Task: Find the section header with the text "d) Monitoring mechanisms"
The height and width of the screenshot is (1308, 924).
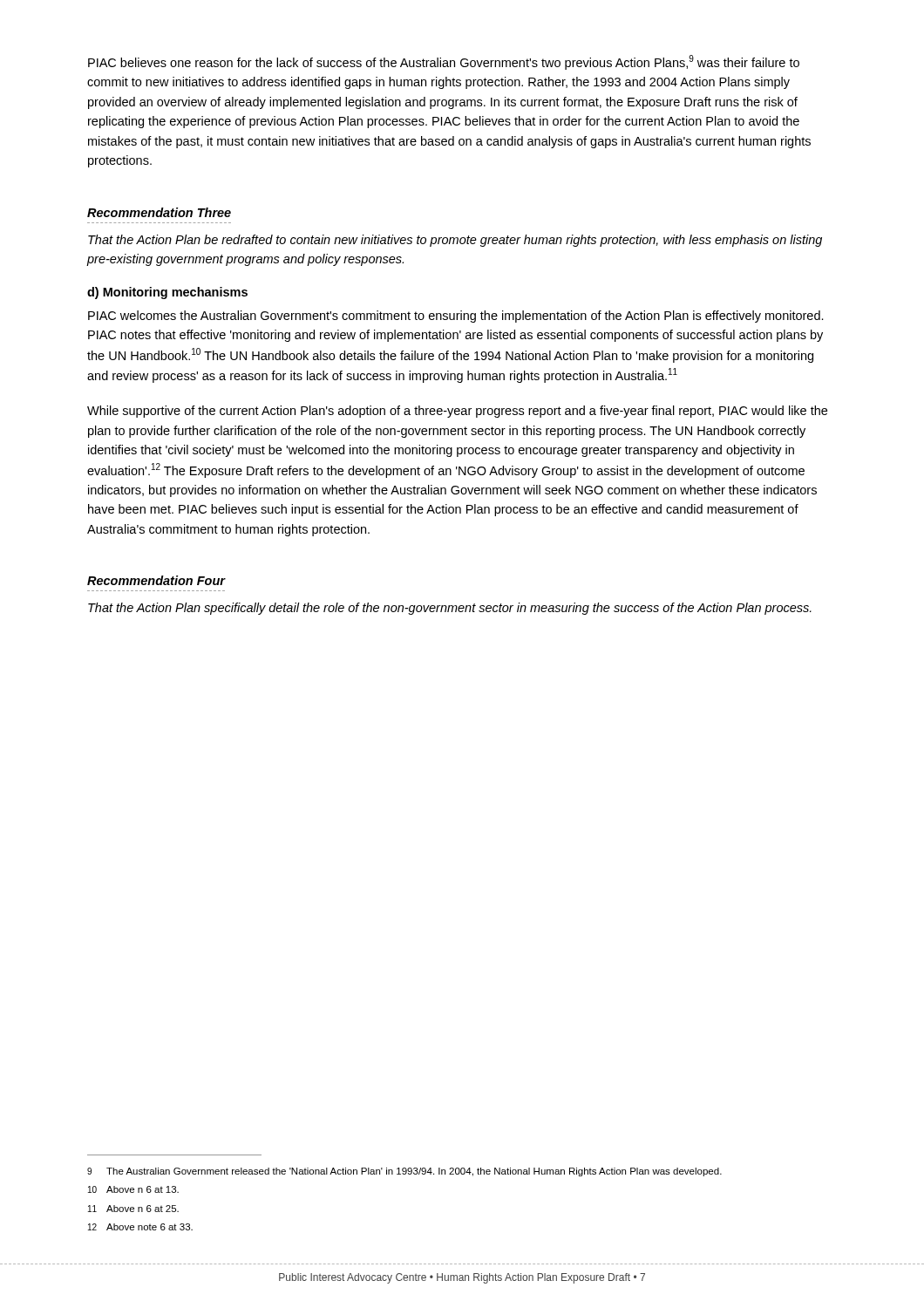Action: 168,292
